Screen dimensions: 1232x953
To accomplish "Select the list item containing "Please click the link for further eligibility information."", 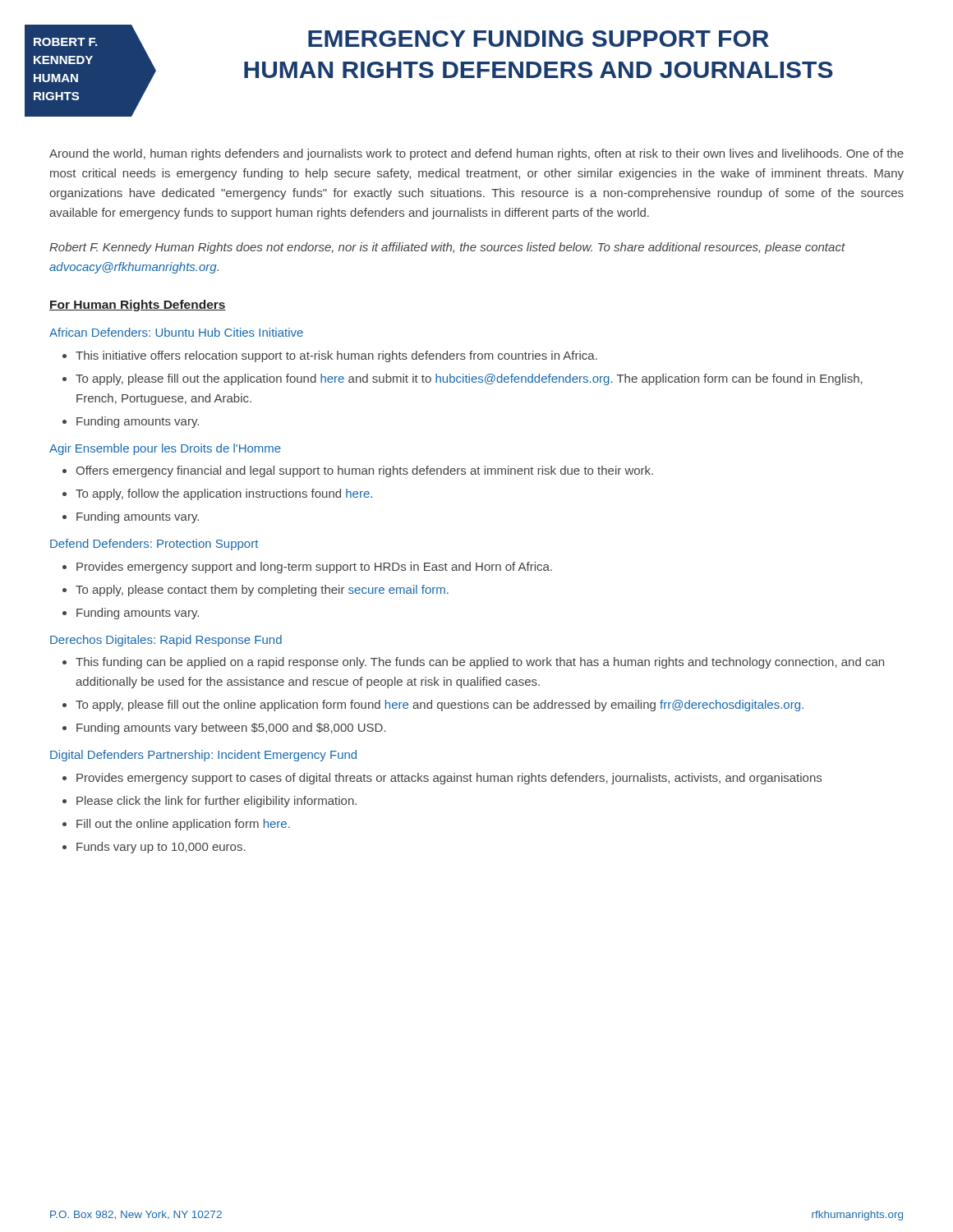I will (217, 800).
